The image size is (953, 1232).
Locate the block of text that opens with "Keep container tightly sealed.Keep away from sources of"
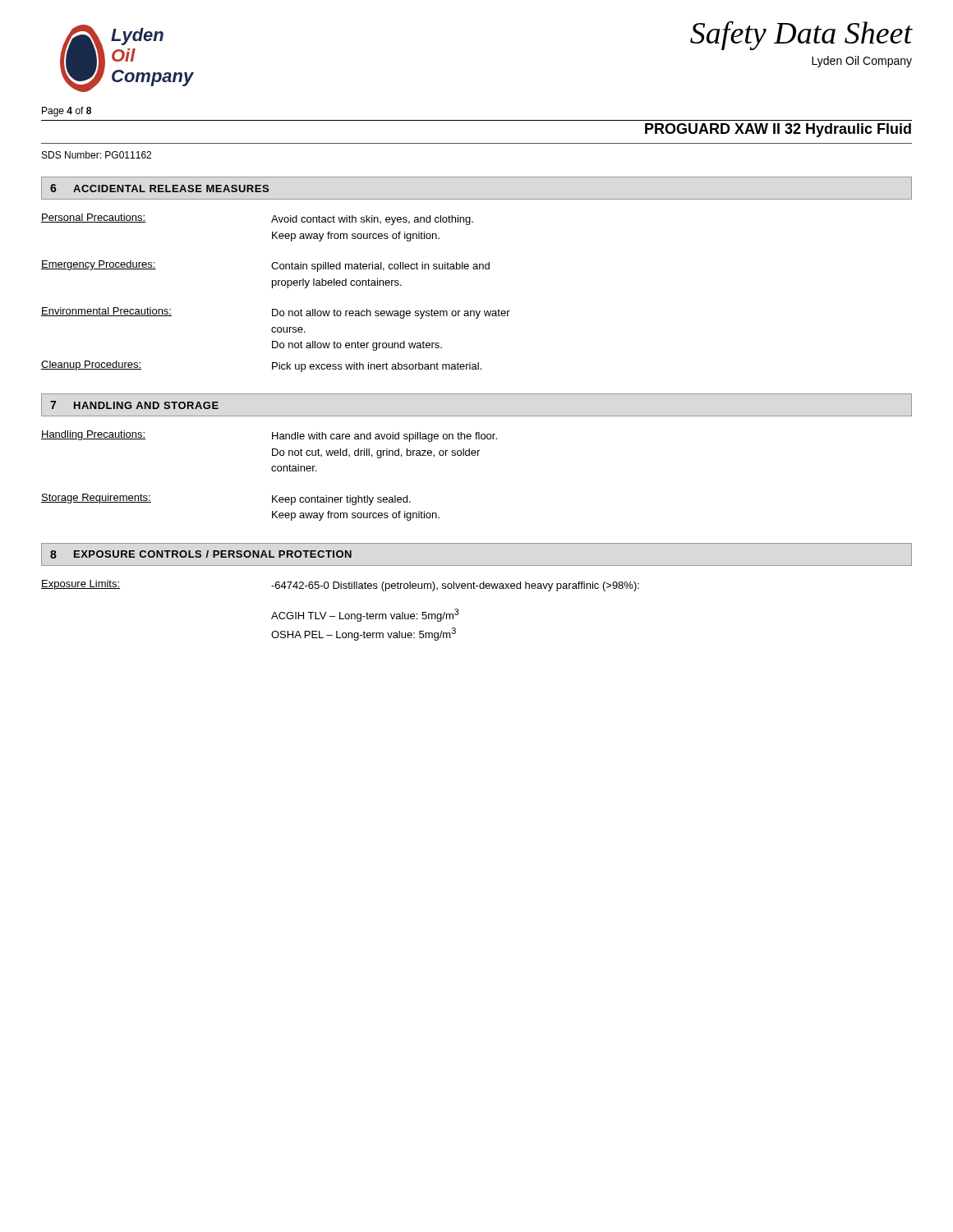pyautogui.click(x=356, y=507)
